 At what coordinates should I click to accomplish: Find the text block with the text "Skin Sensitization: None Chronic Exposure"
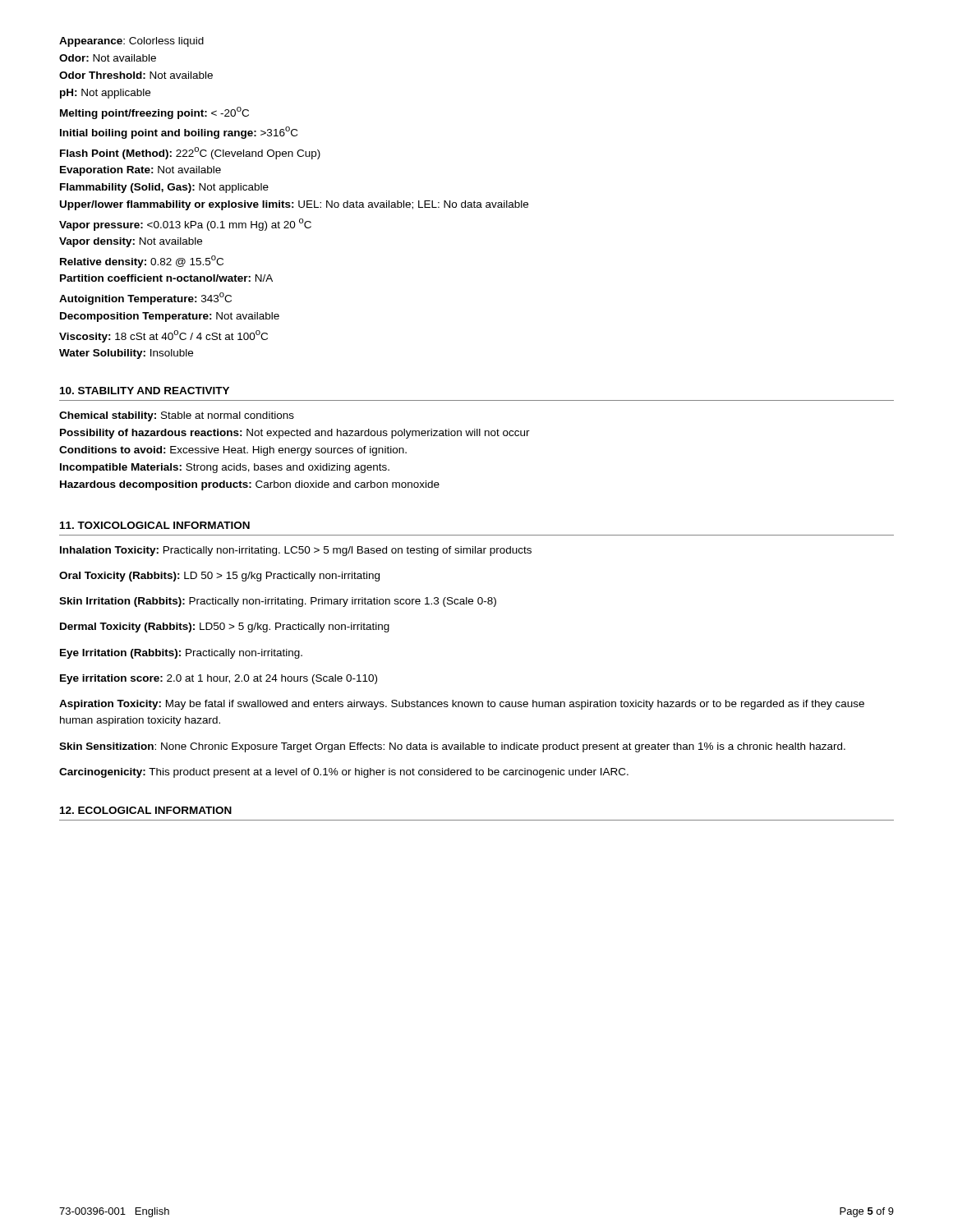476,746
